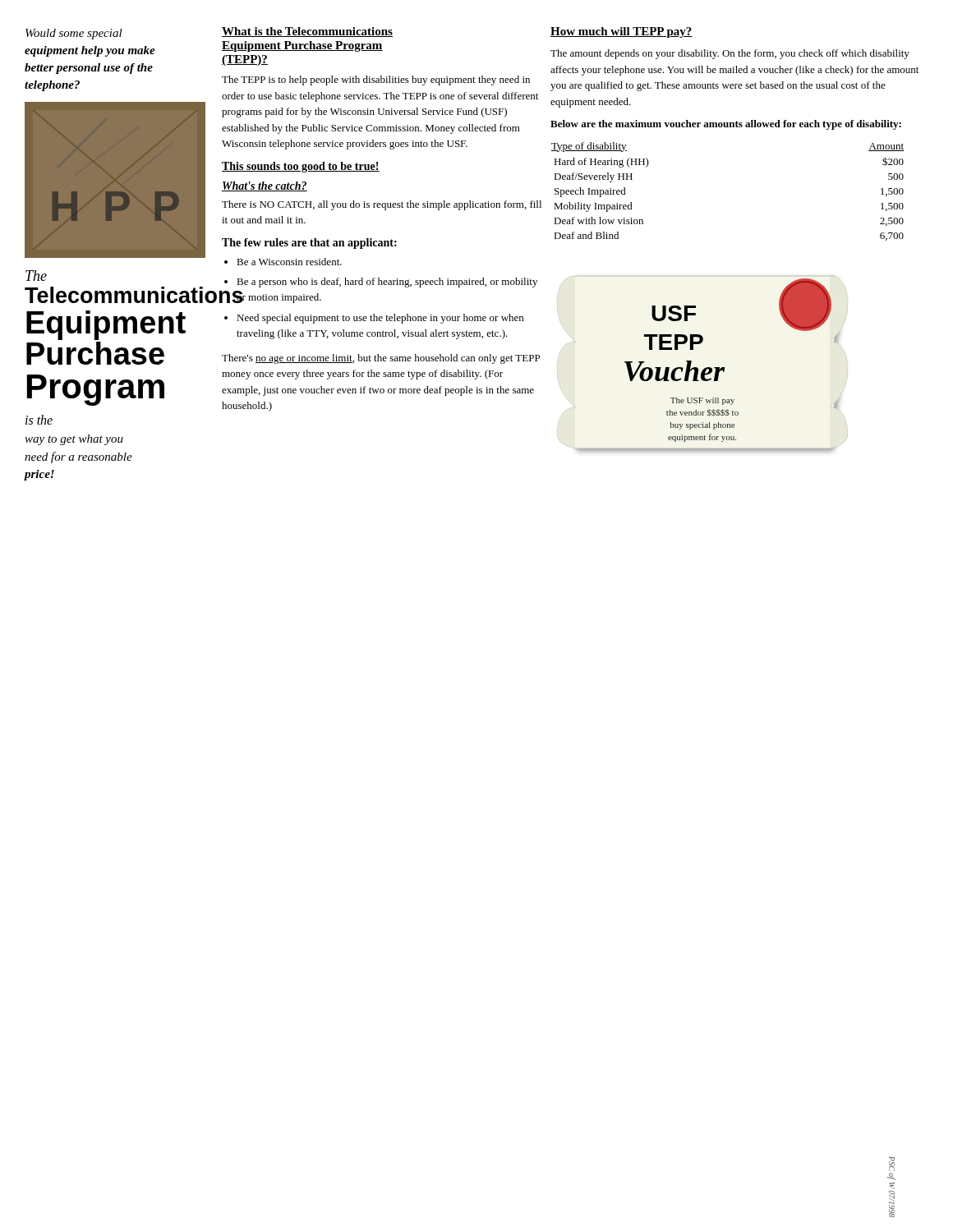Click on the element starting "Need special equipment to use"
This screenshot has width=953, height=1232.
point(380,325)
